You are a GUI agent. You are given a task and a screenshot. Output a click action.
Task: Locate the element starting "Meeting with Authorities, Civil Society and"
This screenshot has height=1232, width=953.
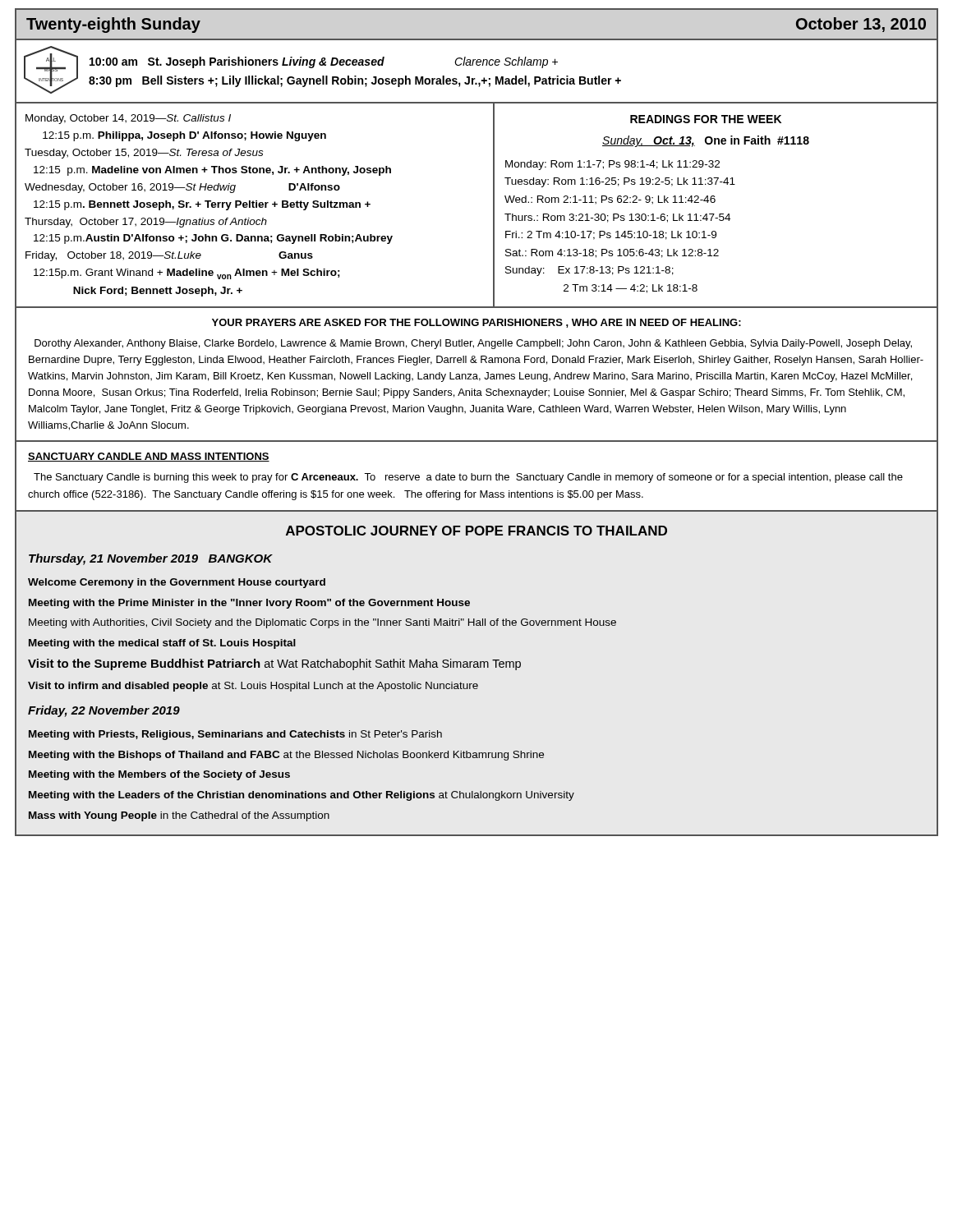pos(322,622)
